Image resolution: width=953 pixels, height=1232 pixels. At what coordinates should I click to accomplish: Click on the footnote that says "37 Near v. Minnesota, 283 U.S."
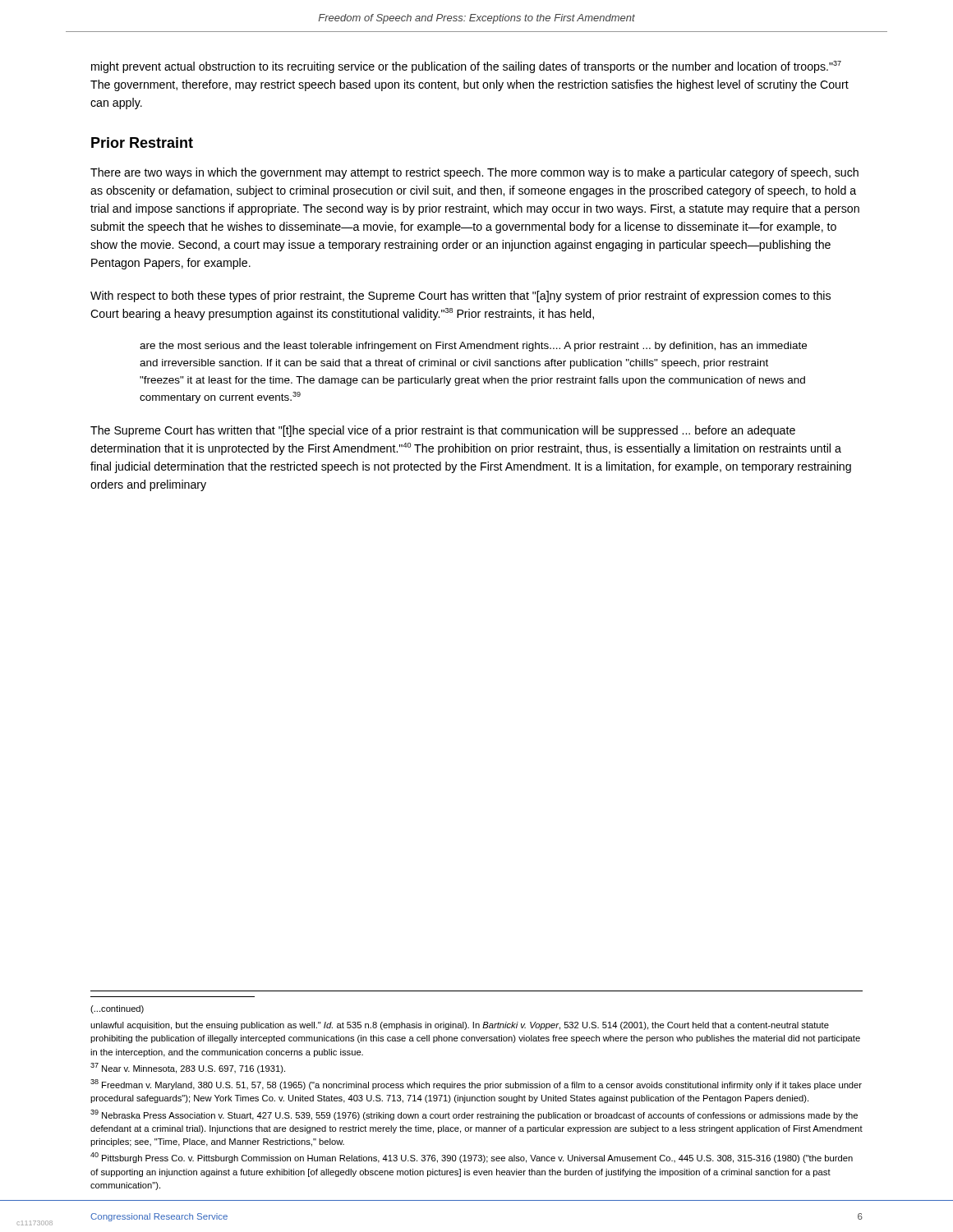coord(188,1068)
